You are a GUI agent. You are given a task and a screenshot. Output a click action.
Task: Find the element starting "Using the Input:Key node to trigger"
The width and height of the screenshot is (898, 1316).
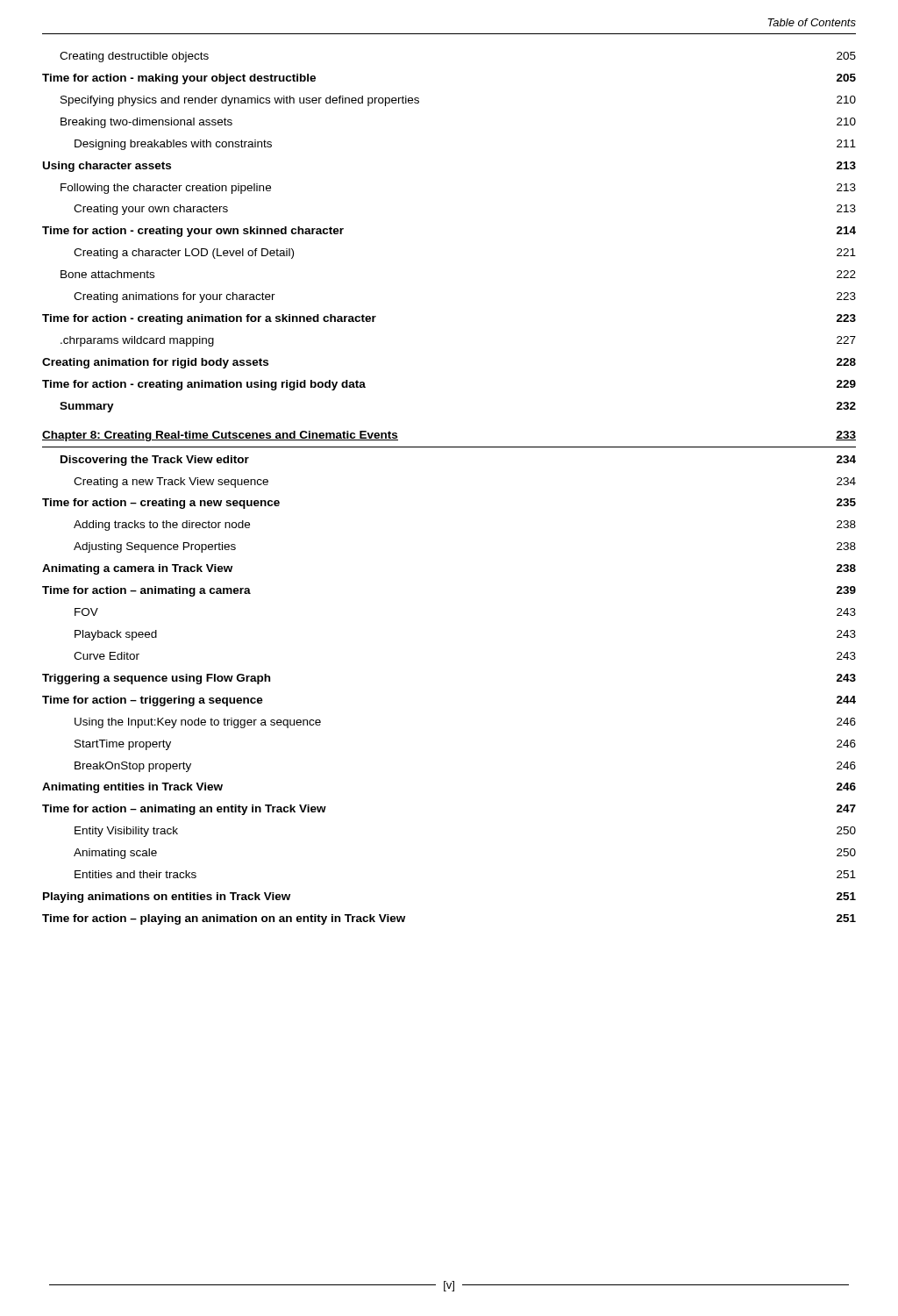(195, 722)
